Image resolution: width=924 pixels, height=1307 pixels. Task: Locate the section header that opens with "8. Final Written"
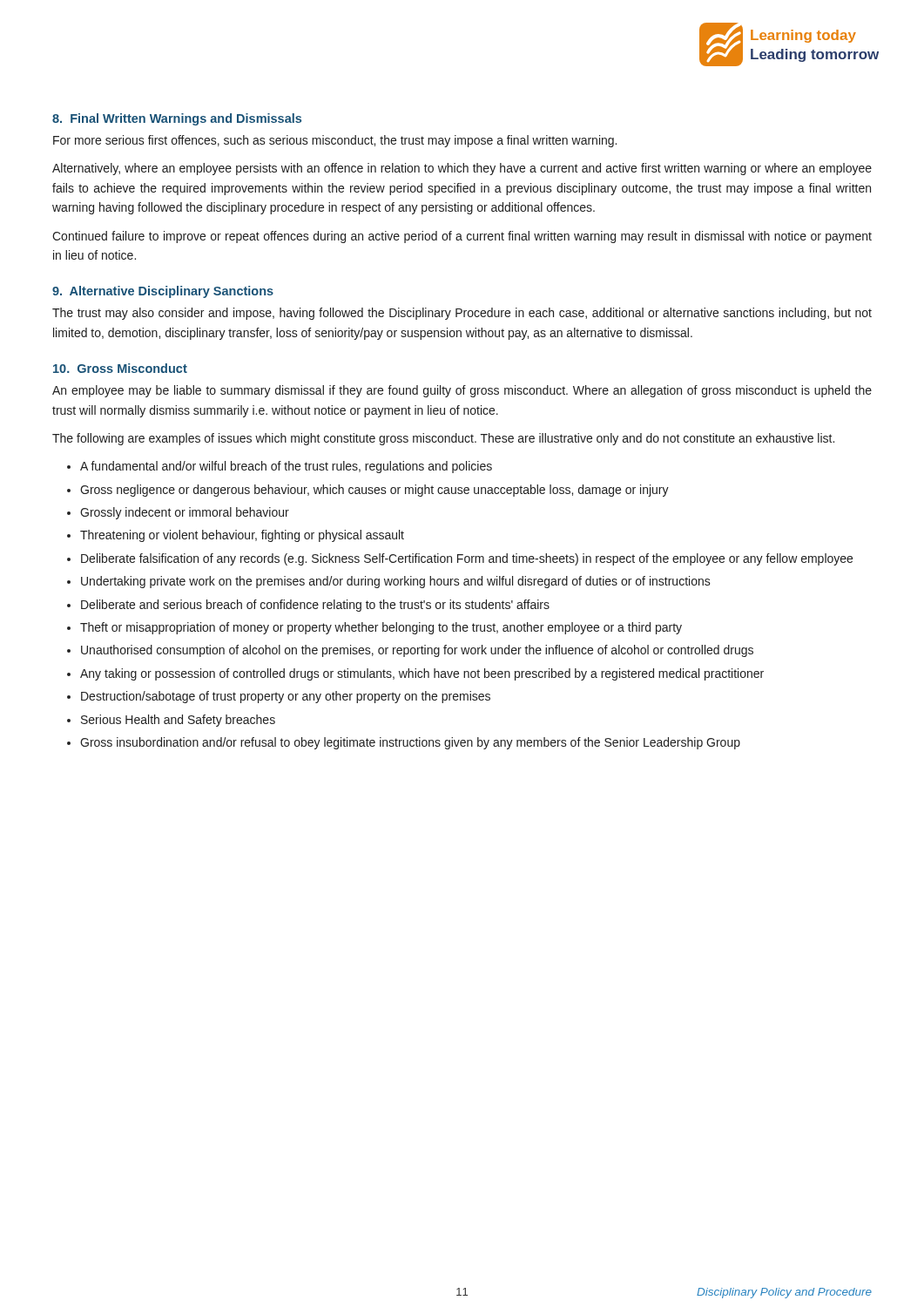[177, 118]
